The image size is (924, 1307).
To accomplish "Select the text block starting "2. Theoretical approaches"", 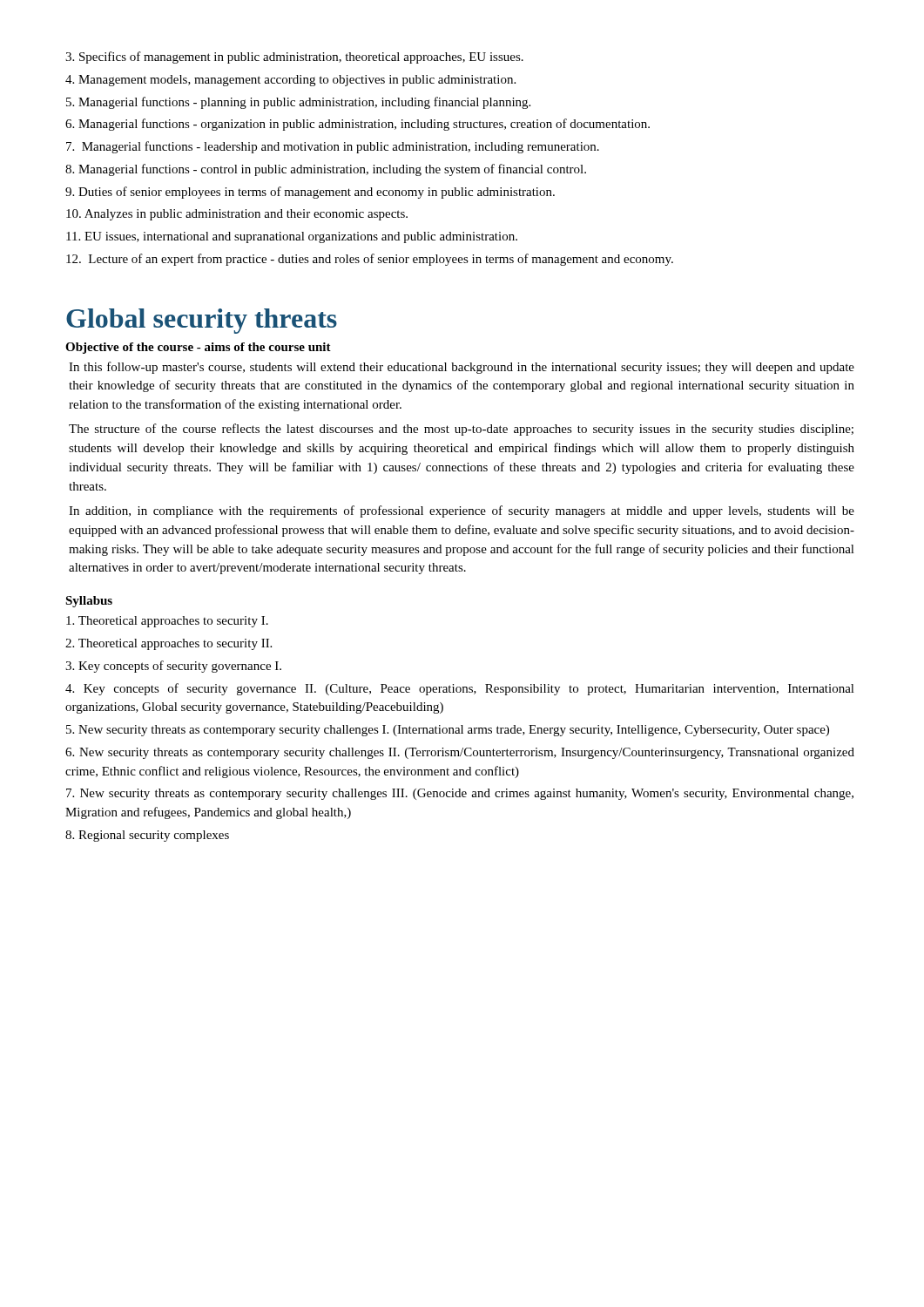I will [169, 643].
